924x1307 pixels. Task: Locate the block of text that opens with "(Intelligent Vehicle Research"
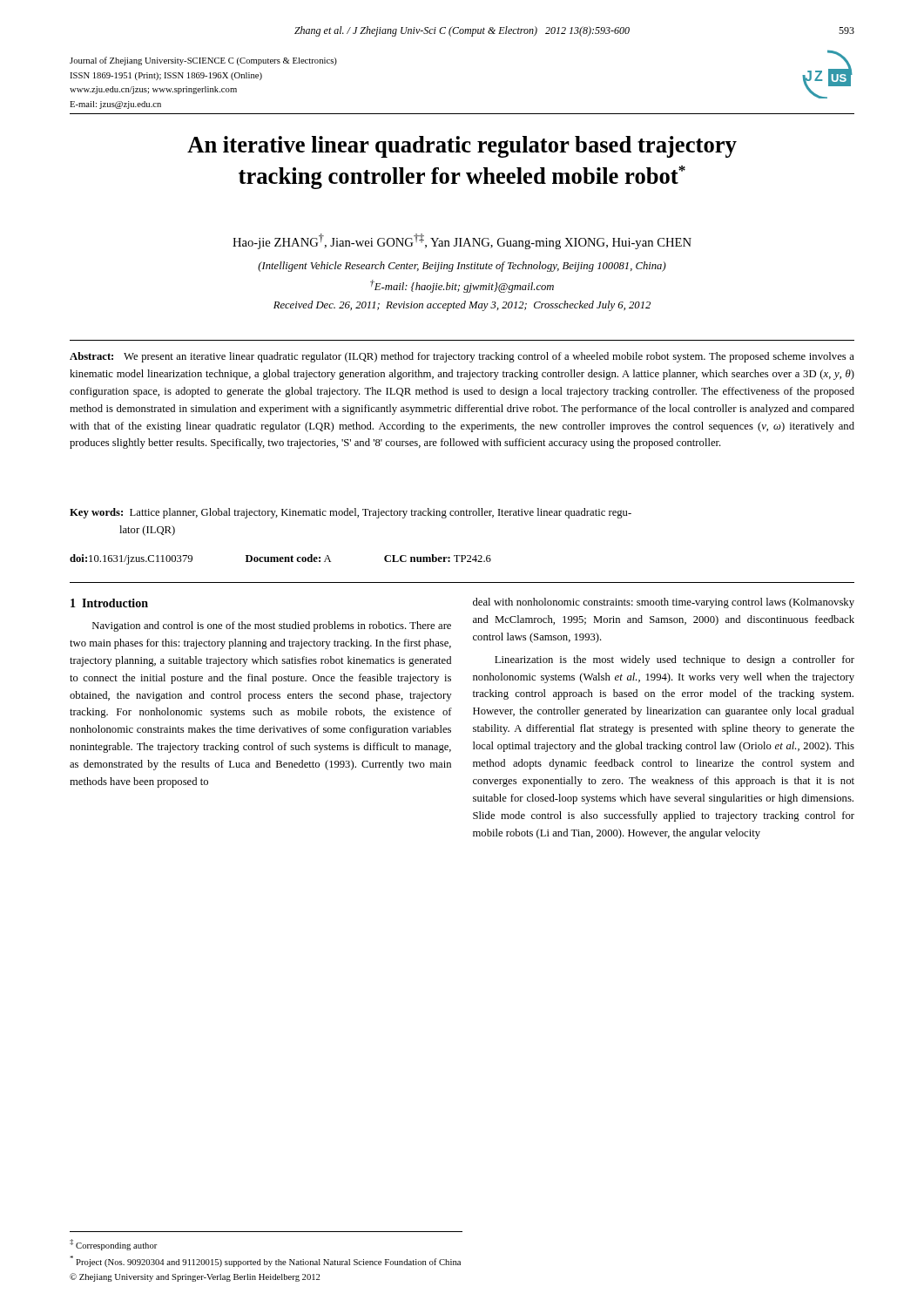pyautogui.click(x=462, y=285)
